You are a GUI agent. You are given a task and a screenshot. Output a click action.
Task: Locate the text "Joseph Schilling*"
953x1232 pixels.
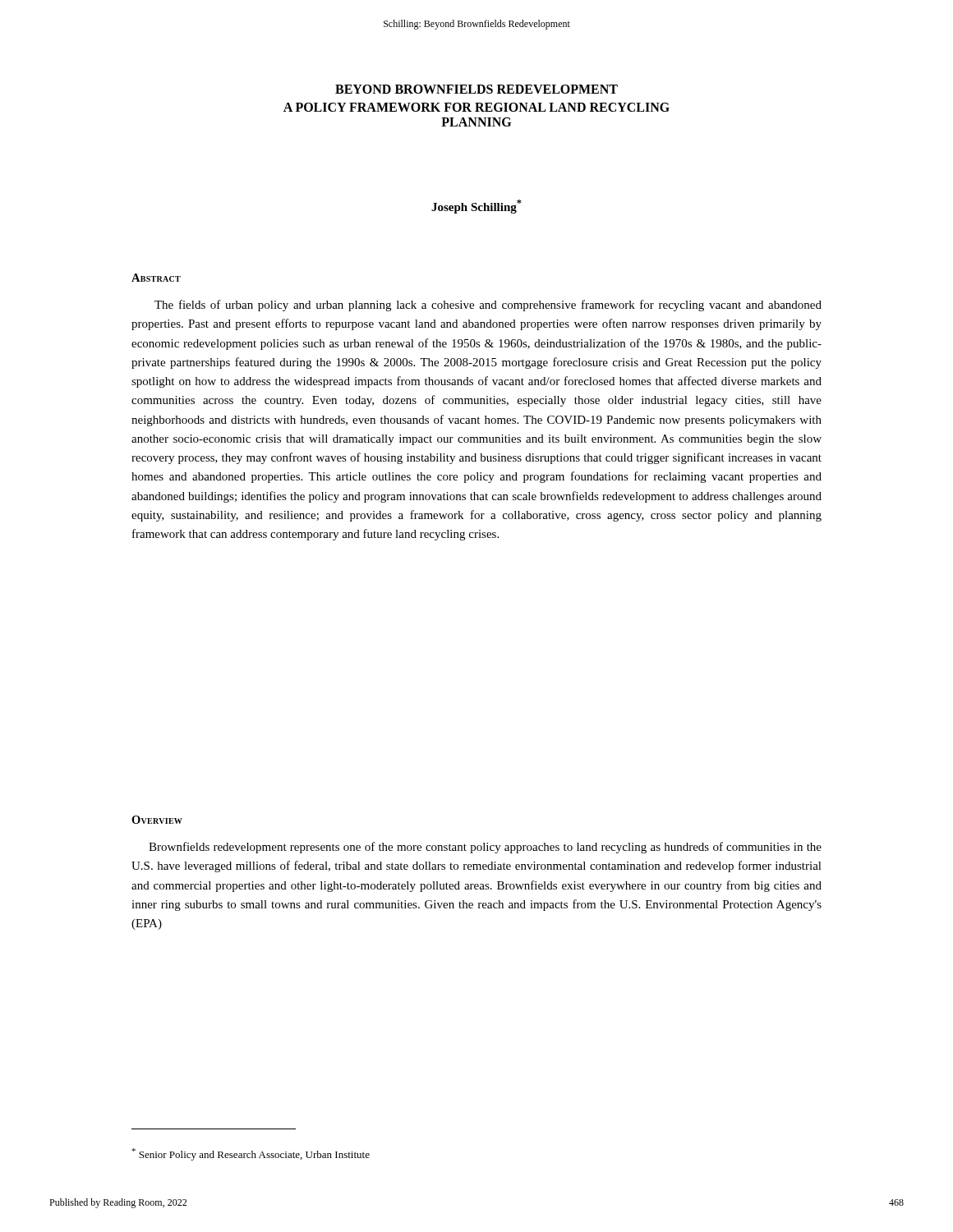pos(476,205)
